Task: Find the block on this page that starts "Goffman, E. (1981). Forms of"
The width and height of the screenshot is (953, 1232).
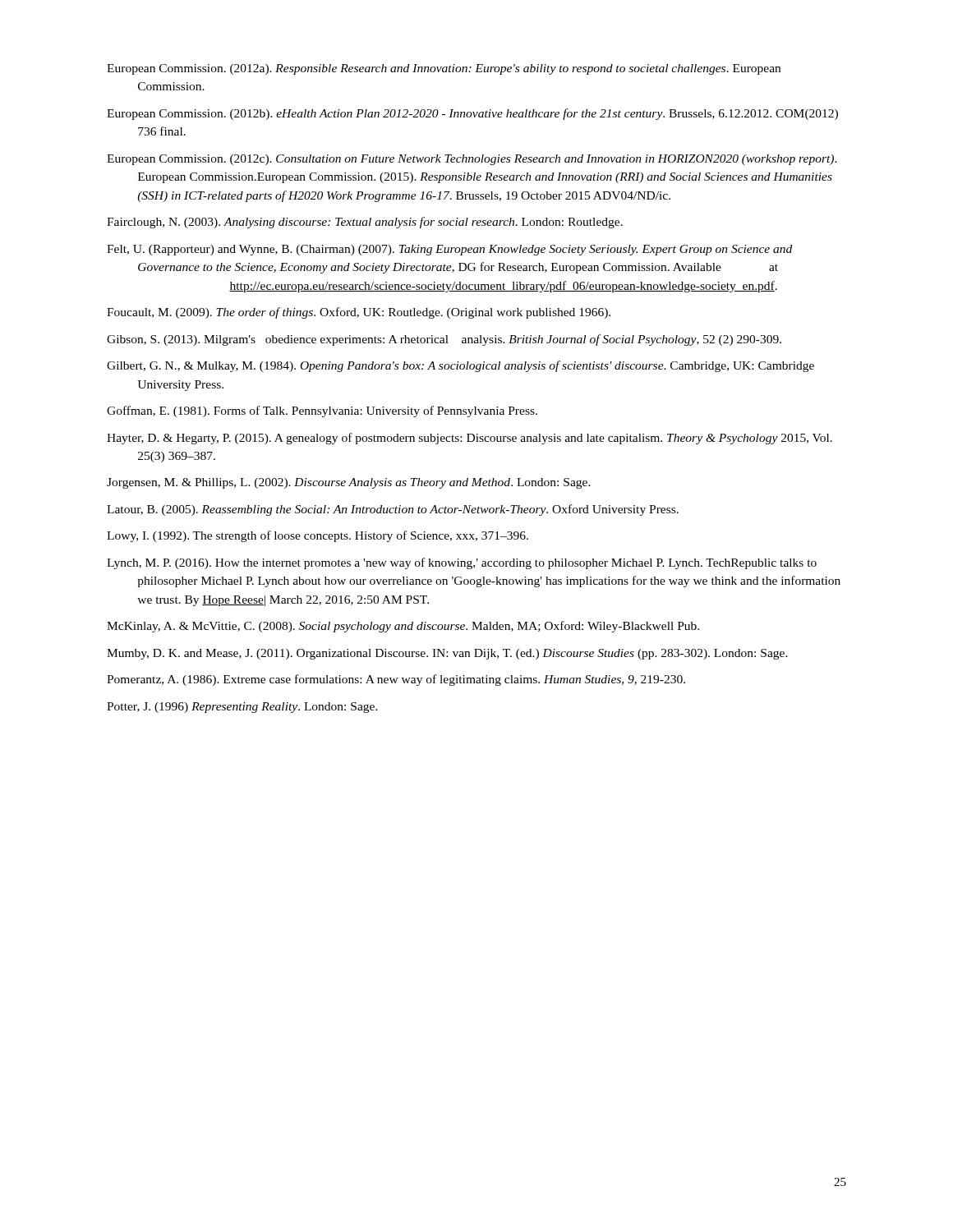Action: point(322,410)
